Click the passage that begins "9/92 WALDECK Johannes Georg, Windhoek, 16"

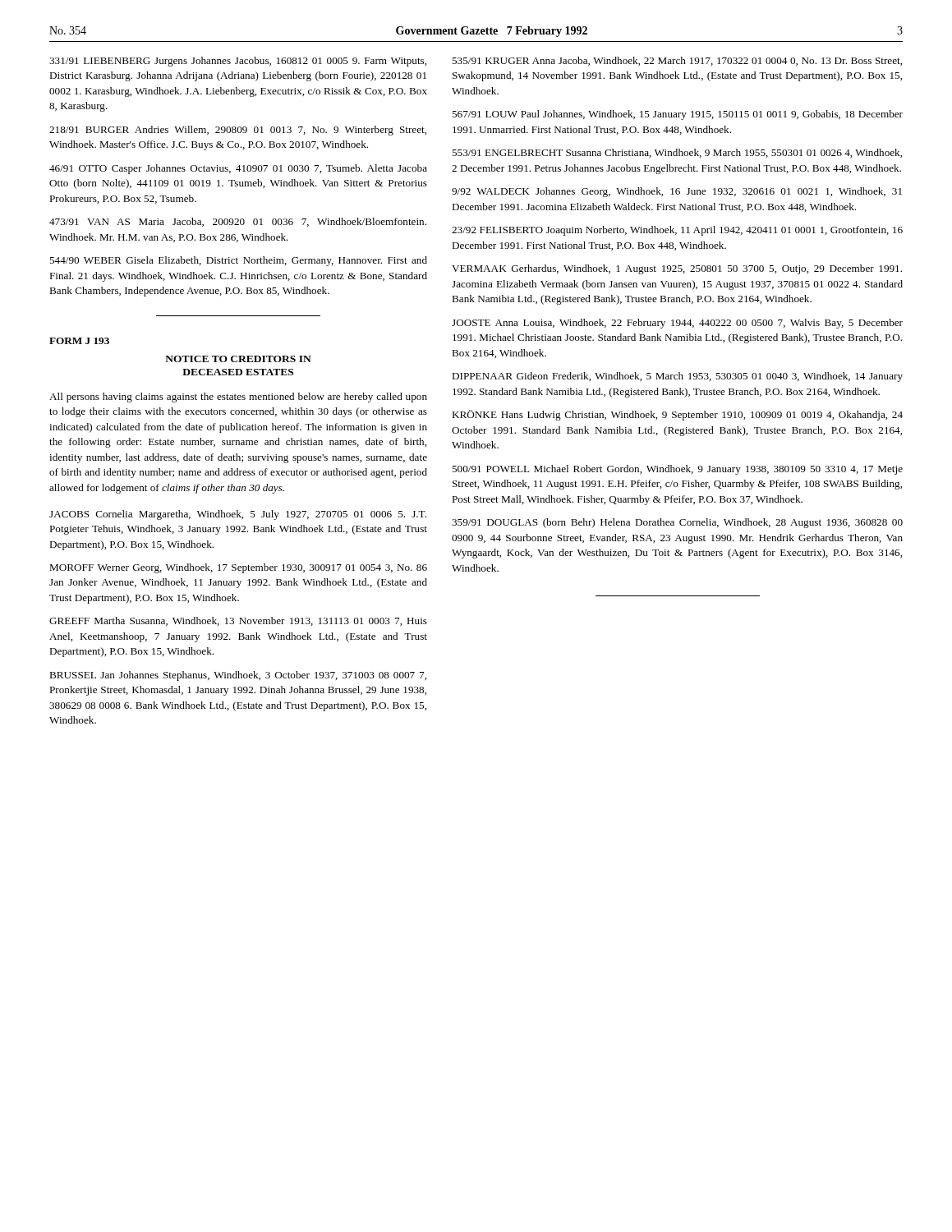coord(677,199)
